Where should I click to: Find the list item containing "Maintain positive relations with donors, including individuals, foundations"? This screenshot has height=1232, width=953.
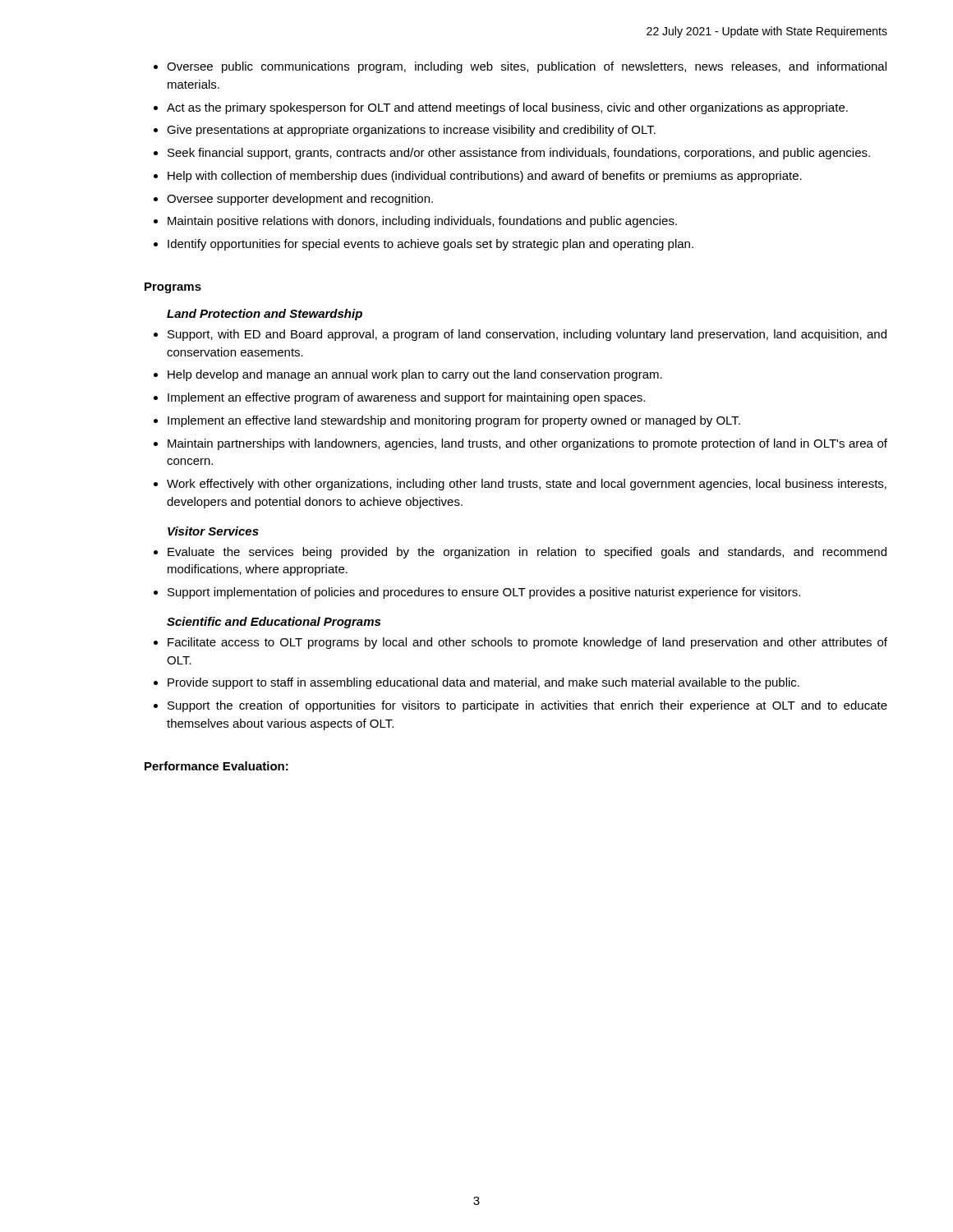point(527,221)
